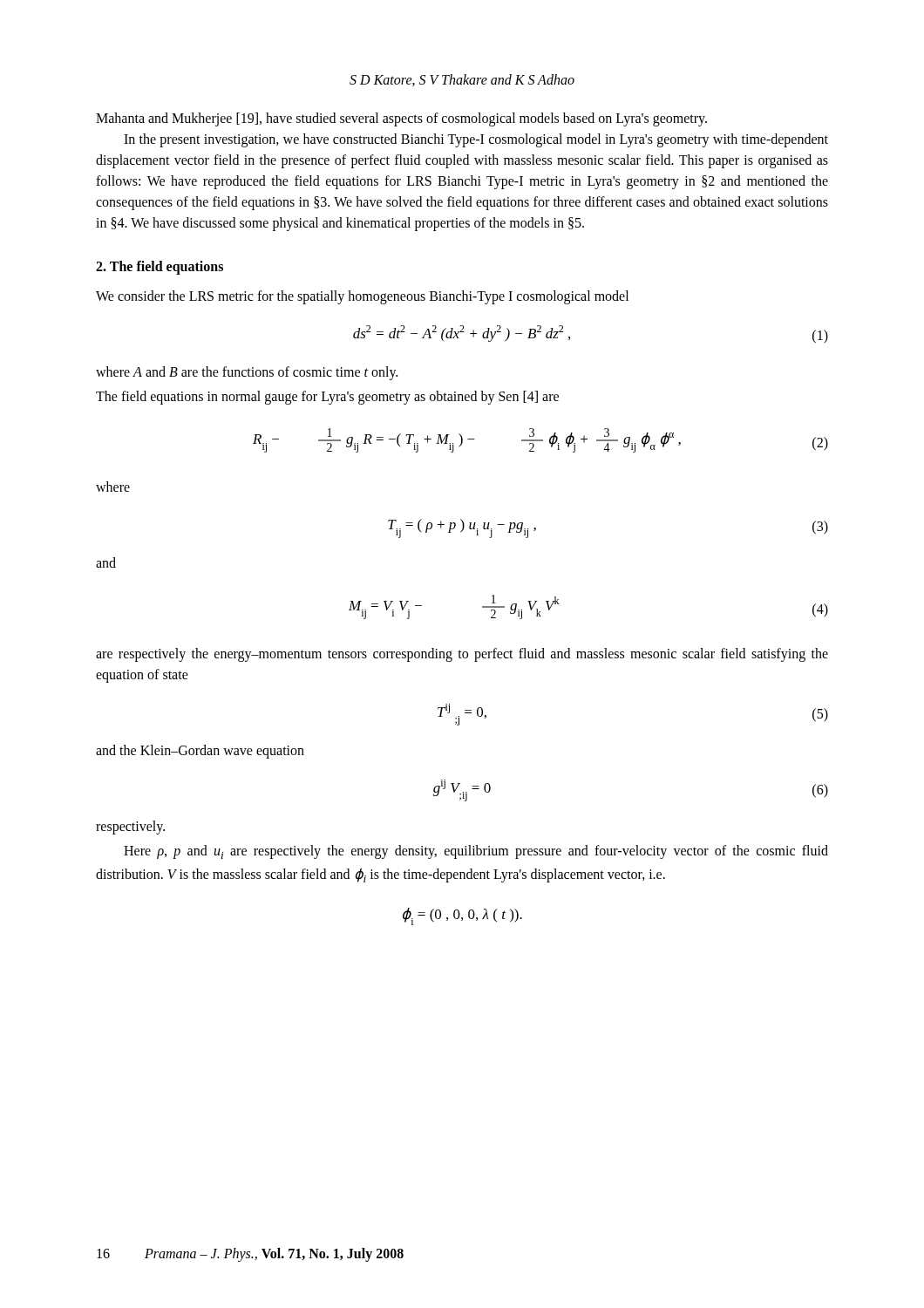Locate the passage starting "Mij = Vi Vj −"
The height and width of the screenshot is (1308, 924).
click(x=388, y=606)
